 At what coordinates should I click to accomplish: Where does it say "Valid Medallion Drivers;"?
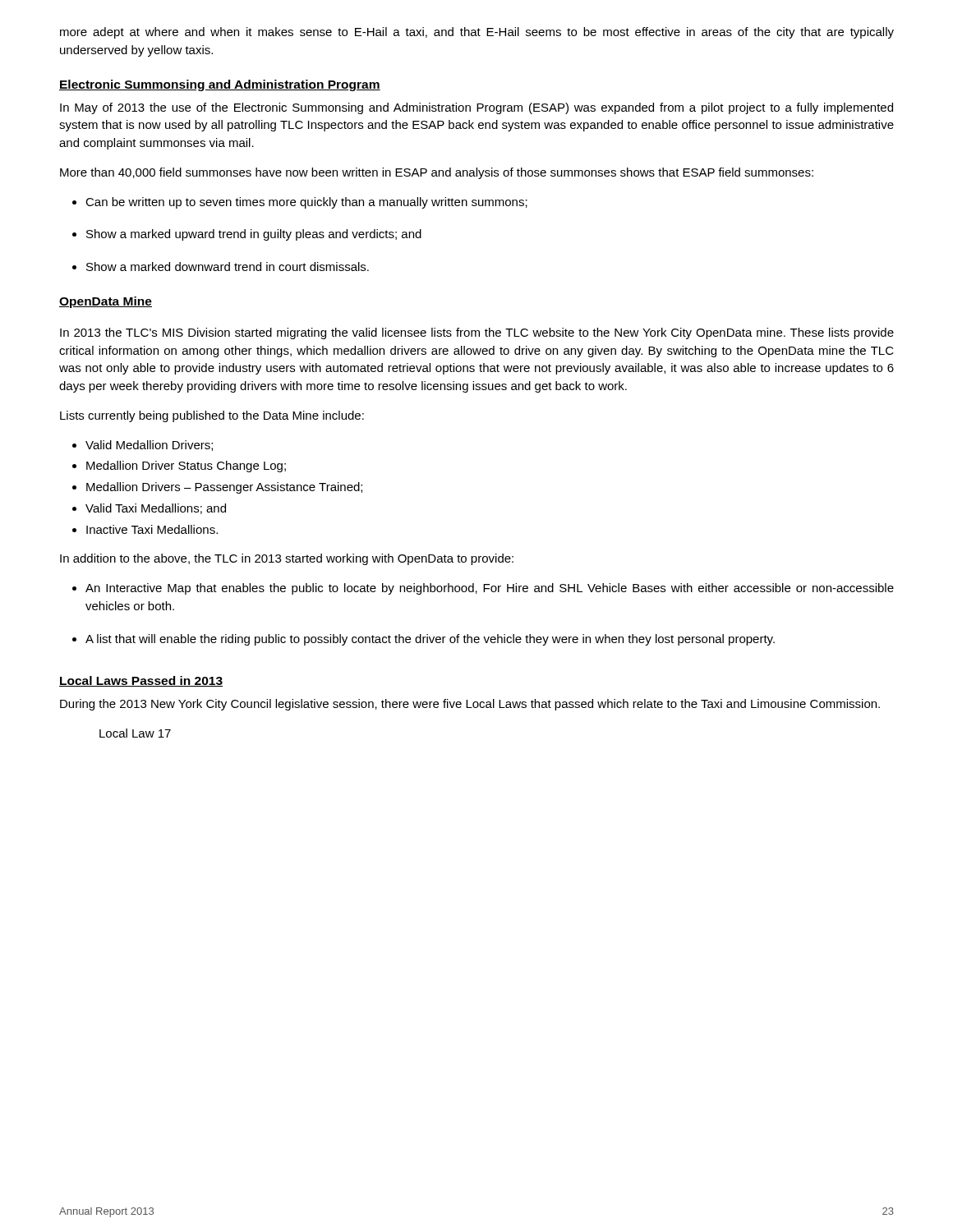click(149, 446)
